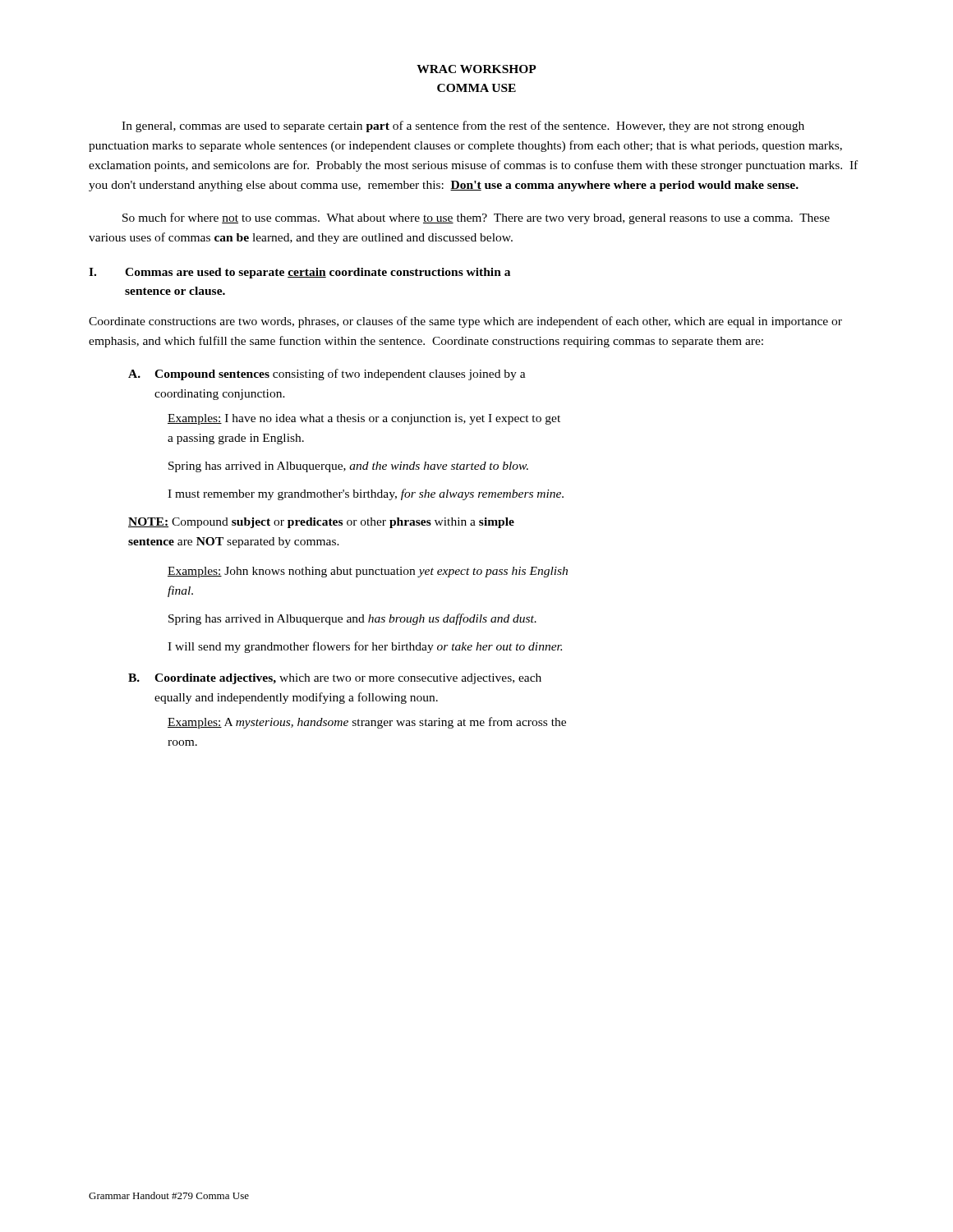Point to the region starting "NOTE: Compound subject or predicates or"
Viewport: 953px width, 1232px height.
coord(321,531)
